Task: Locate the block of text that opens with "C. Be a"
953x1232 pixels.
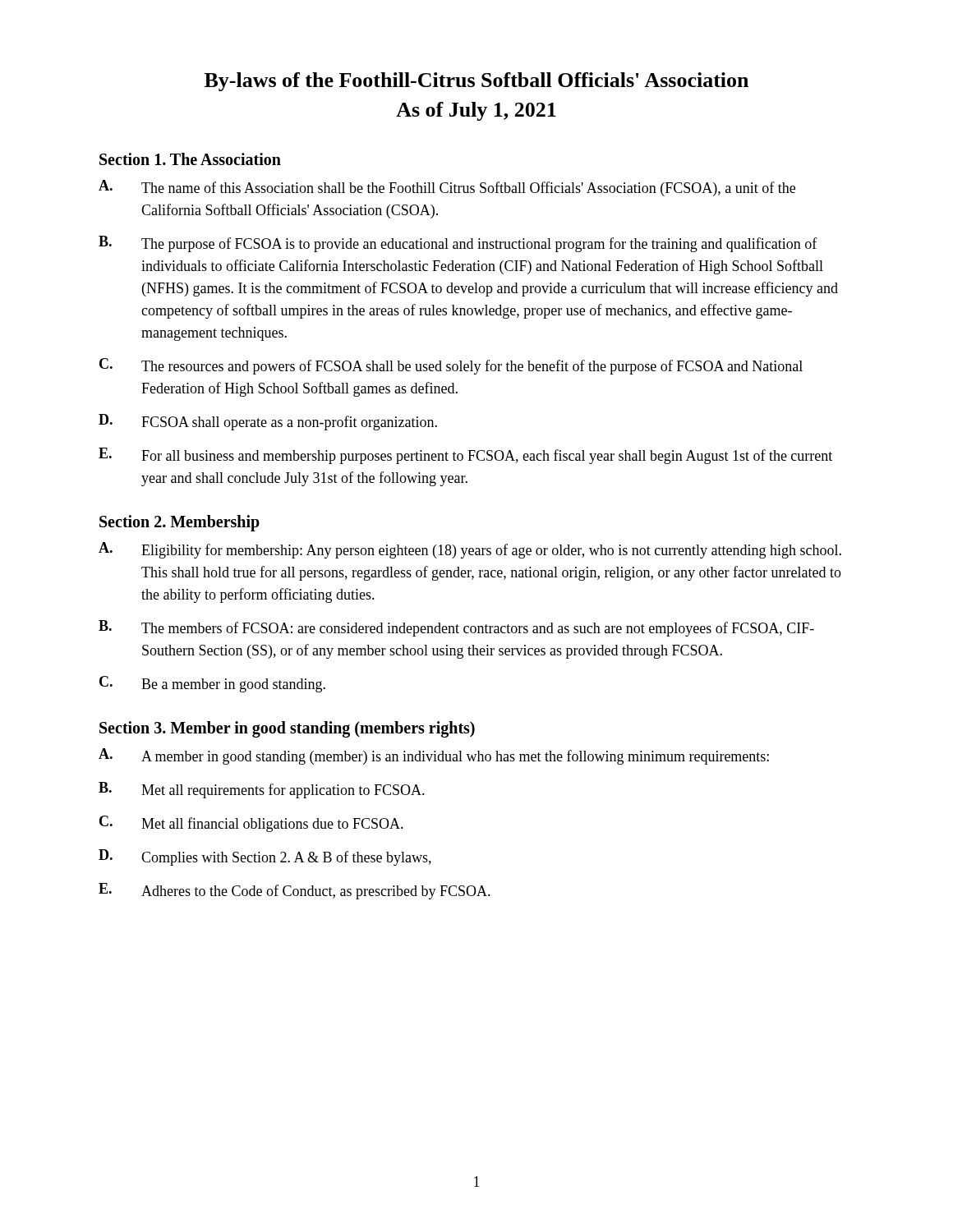Action: (x=212, y=684)
